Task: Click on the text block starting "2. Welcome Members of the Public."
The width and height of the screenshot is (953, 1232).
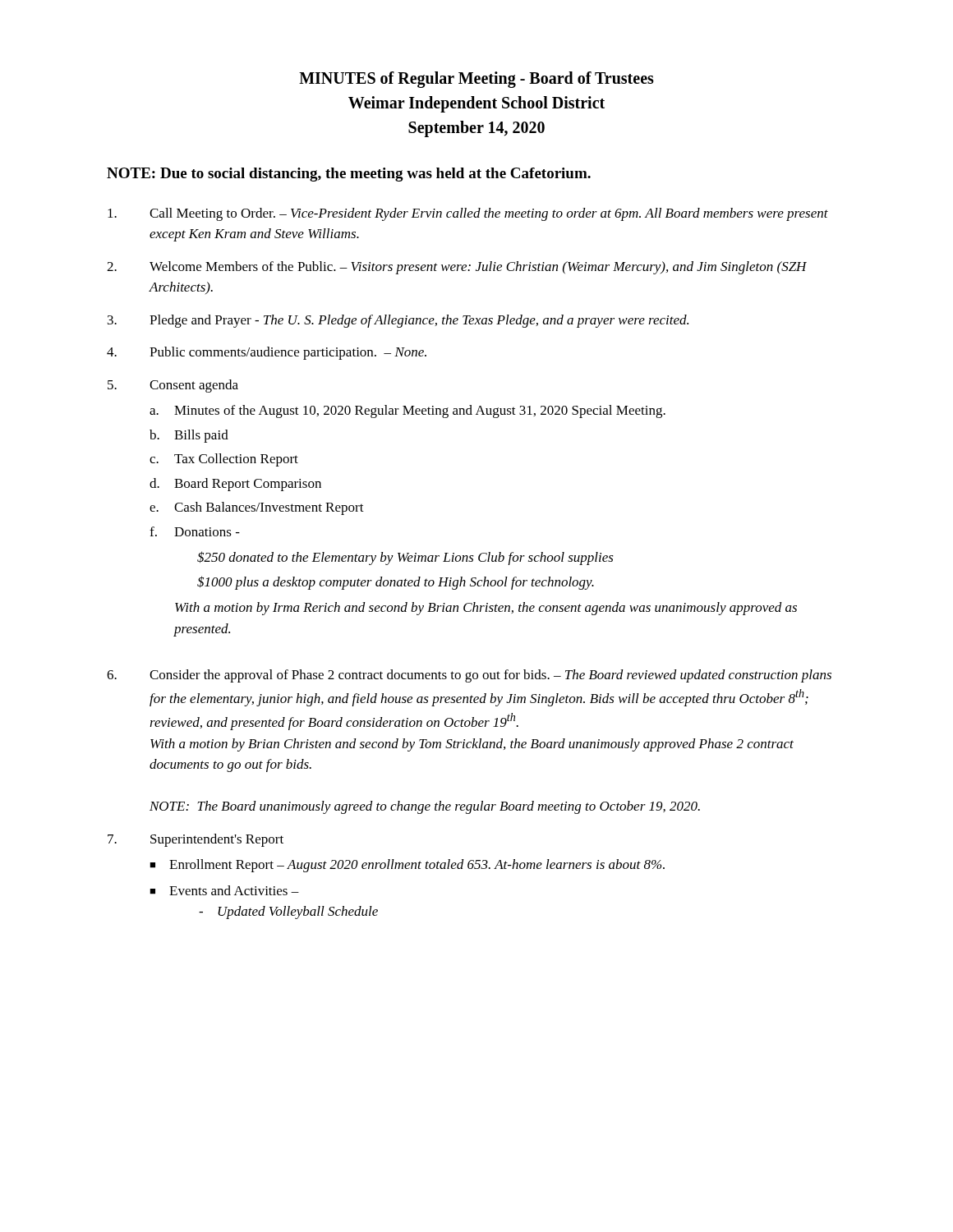Action: click(x=476, y=277)
